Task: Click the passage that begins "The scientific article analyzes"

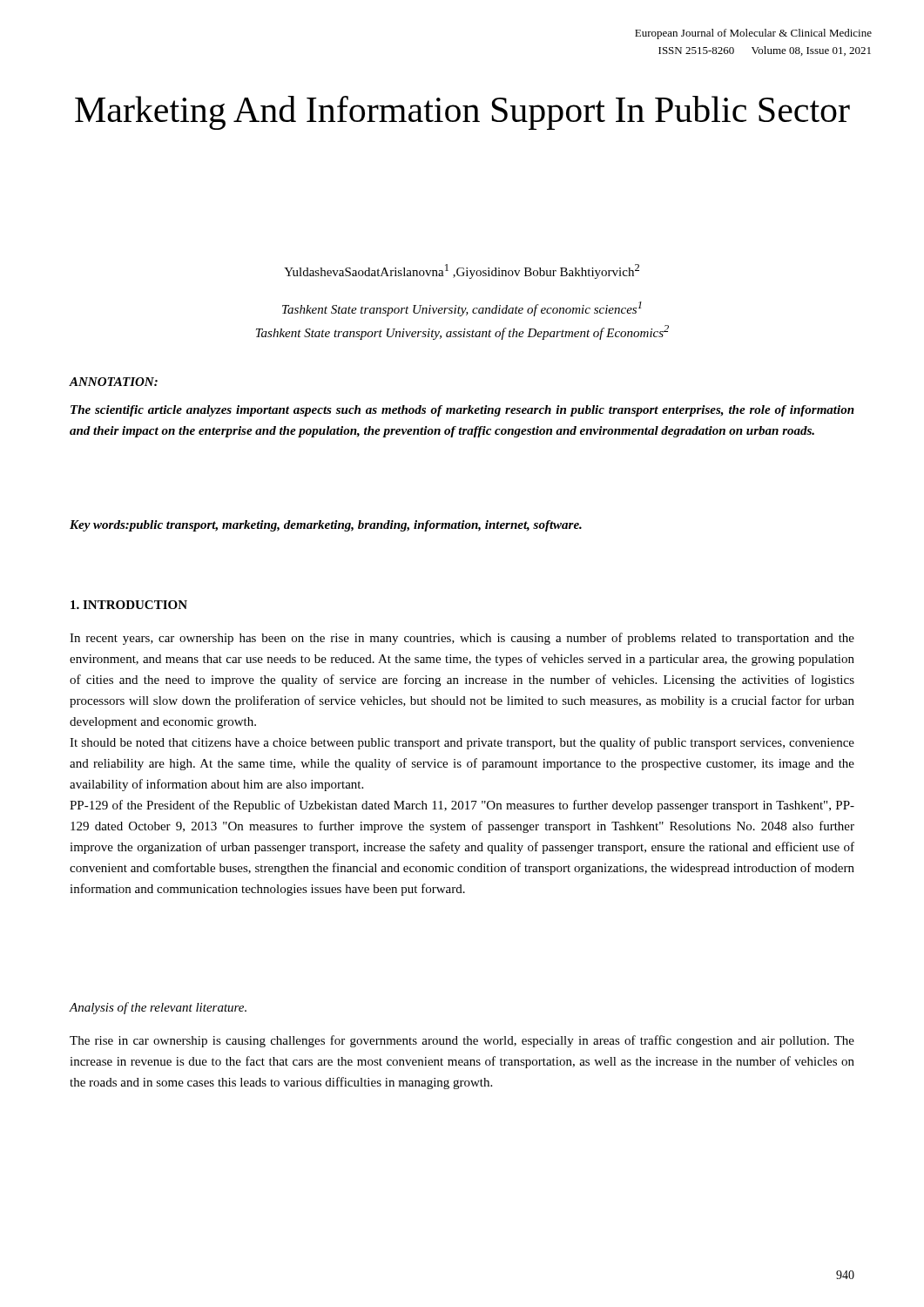Action: click(462, 420)
